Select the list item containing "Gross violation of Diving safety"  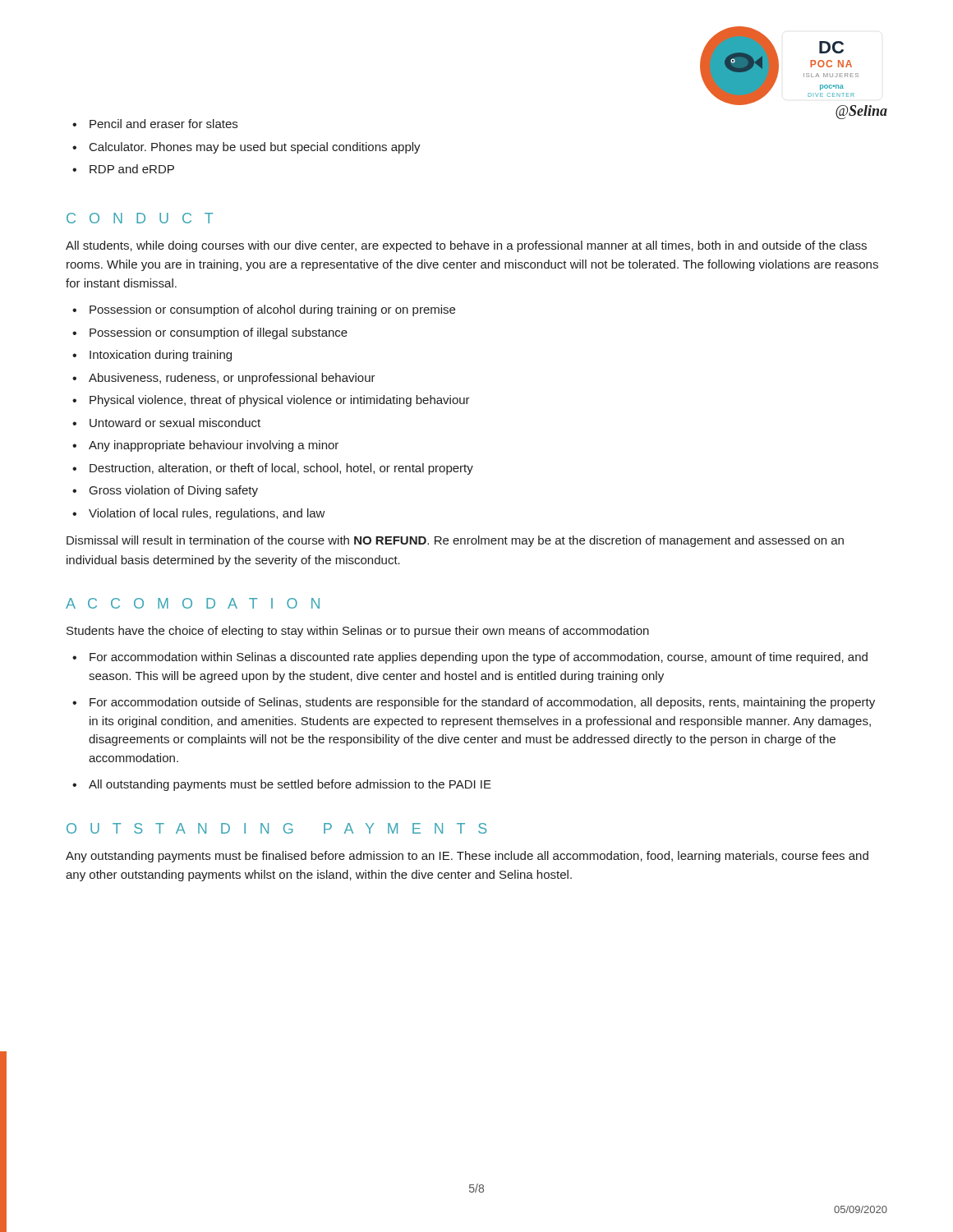click(x=173, y=490)
